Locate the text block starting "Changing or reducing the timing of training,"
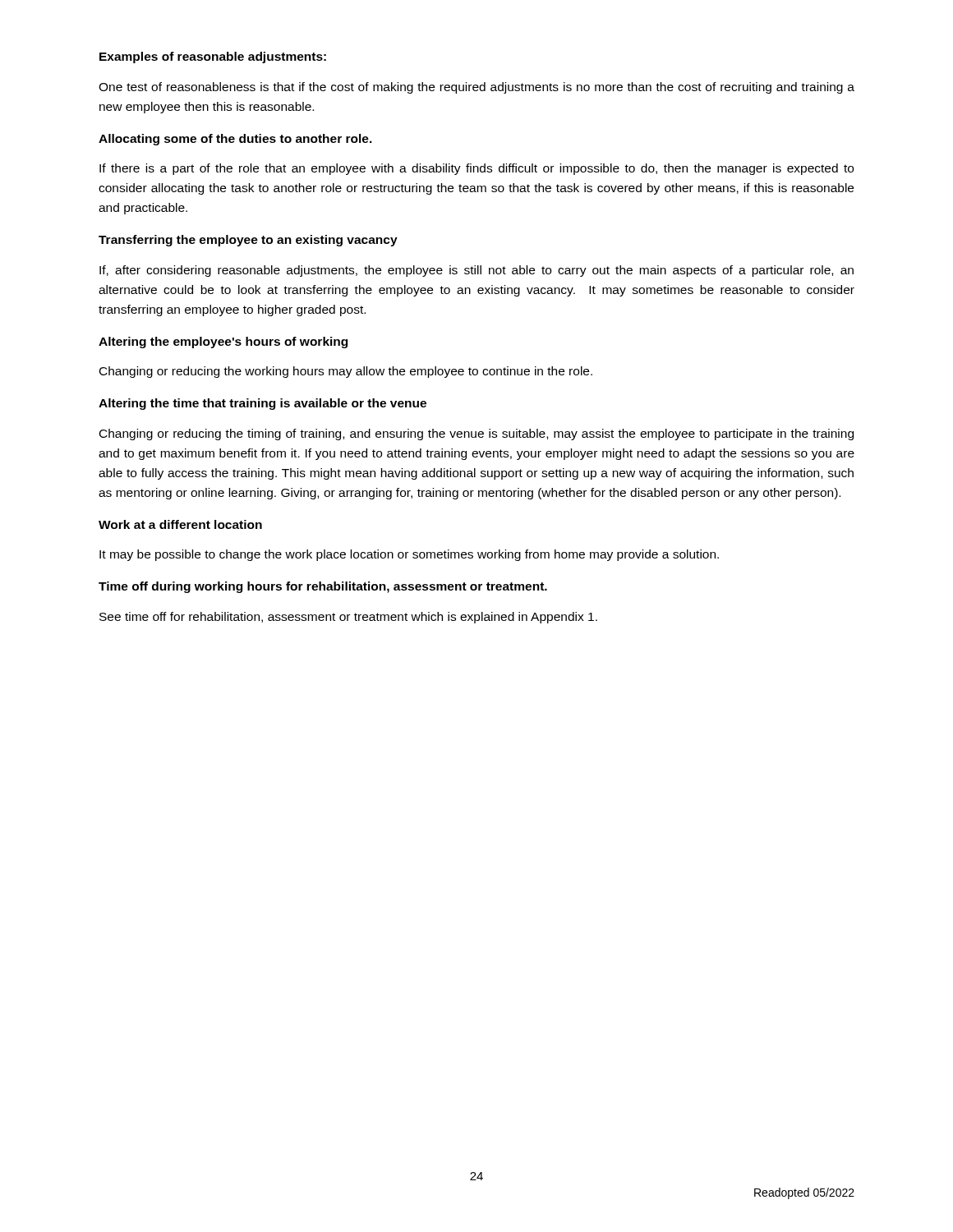The height and width of the screenshot is (1232, 953). tap(476, 463)
